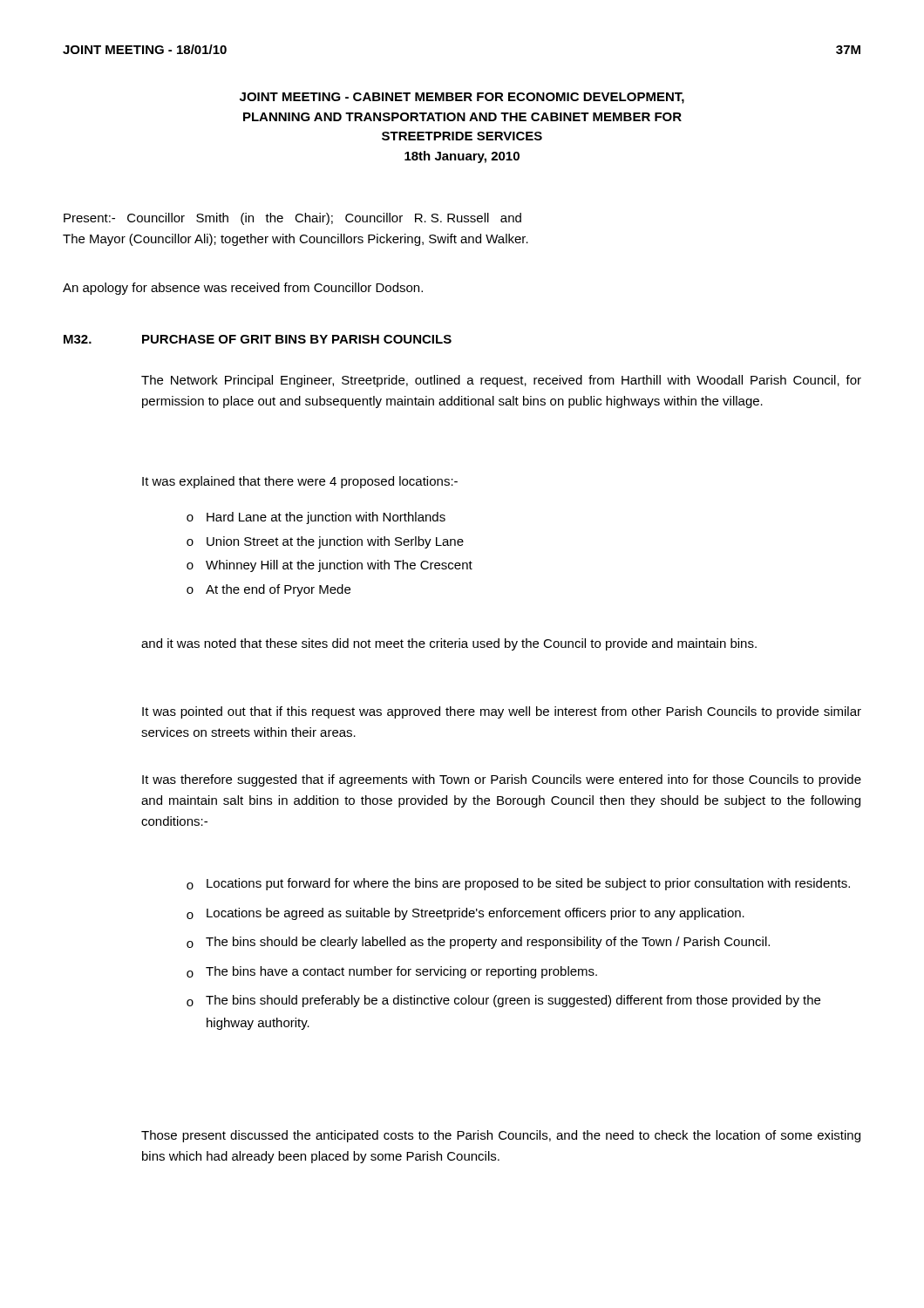Where is the passage that starts "and it was noted that these sites"?
Screen dimensions: 1308x924
(449, 643)
